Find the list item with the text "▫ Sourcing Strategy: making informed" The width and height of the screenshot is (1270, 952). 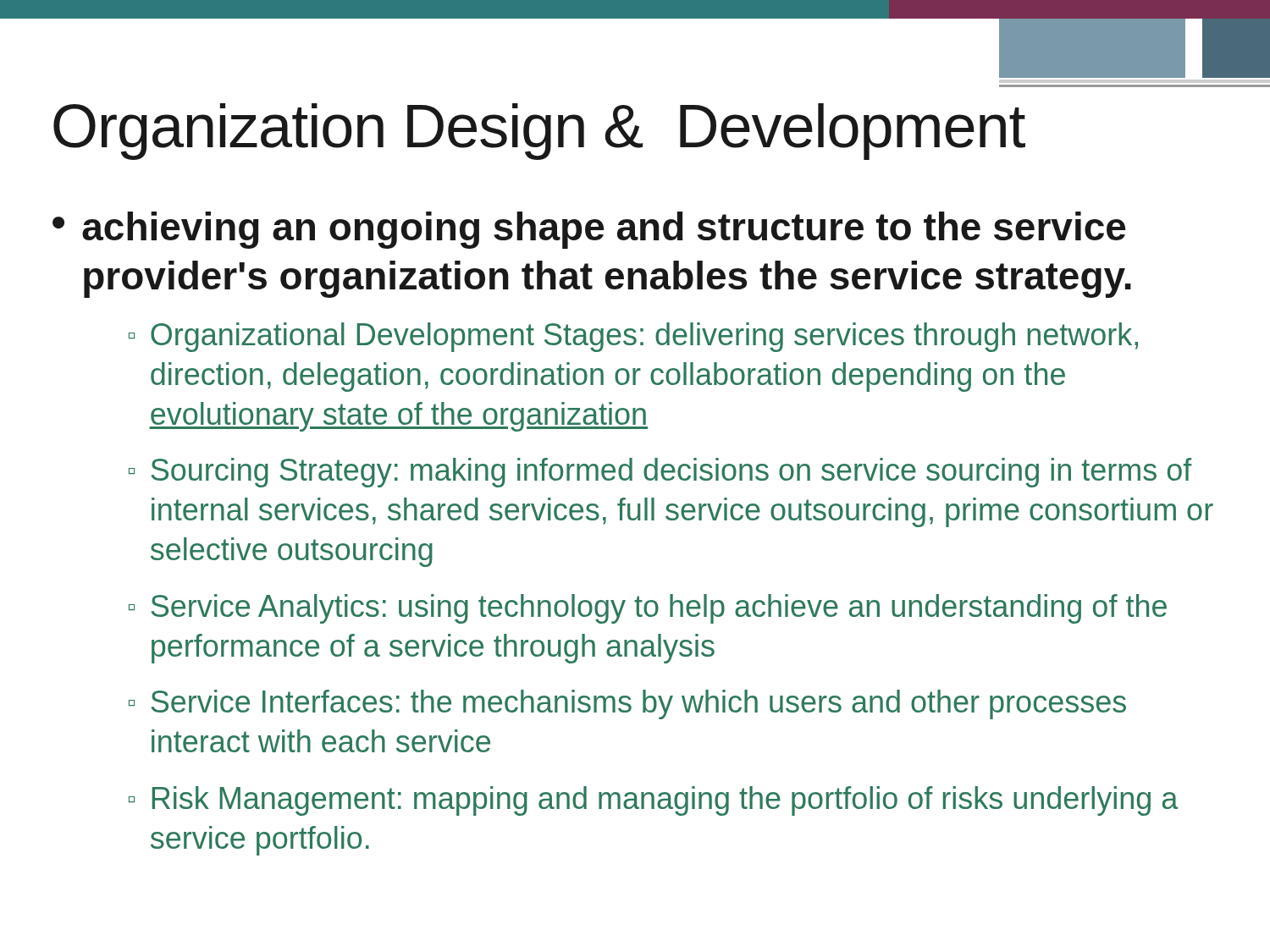[673, 511]
